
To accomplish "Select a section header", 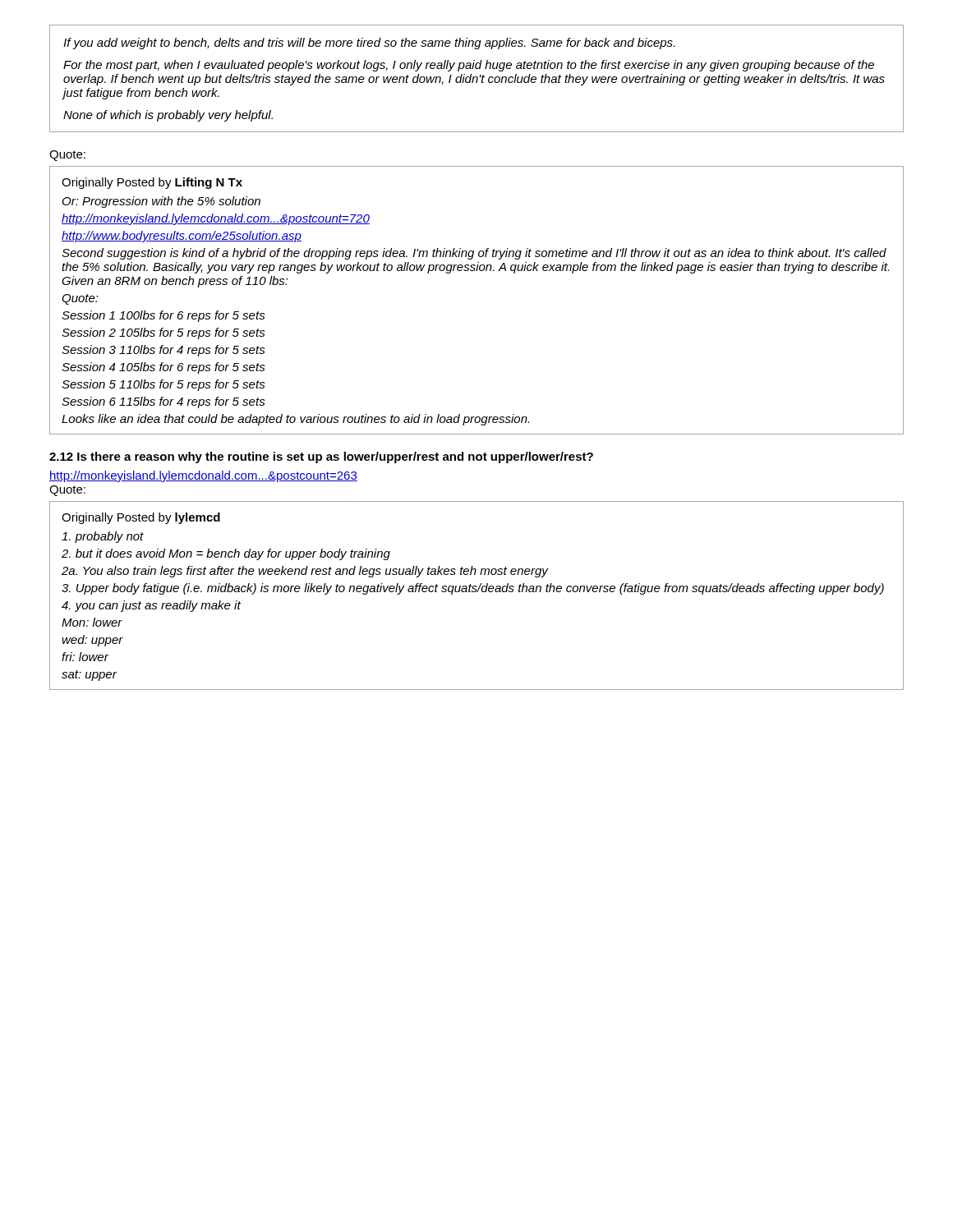I will coord(321,456).
